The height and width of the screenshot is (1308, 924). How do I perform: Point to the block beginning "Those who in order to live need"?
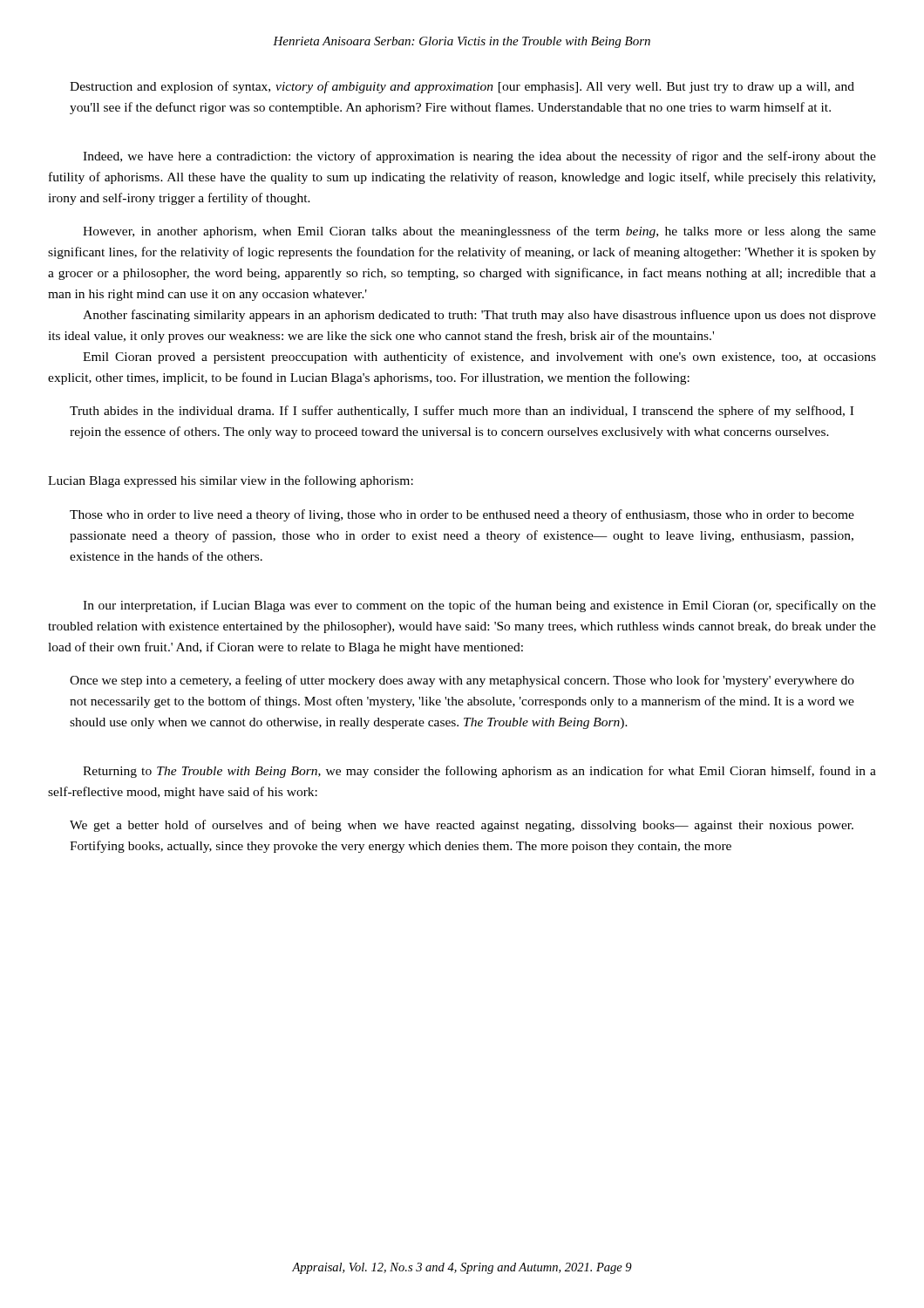pos(462,535)
